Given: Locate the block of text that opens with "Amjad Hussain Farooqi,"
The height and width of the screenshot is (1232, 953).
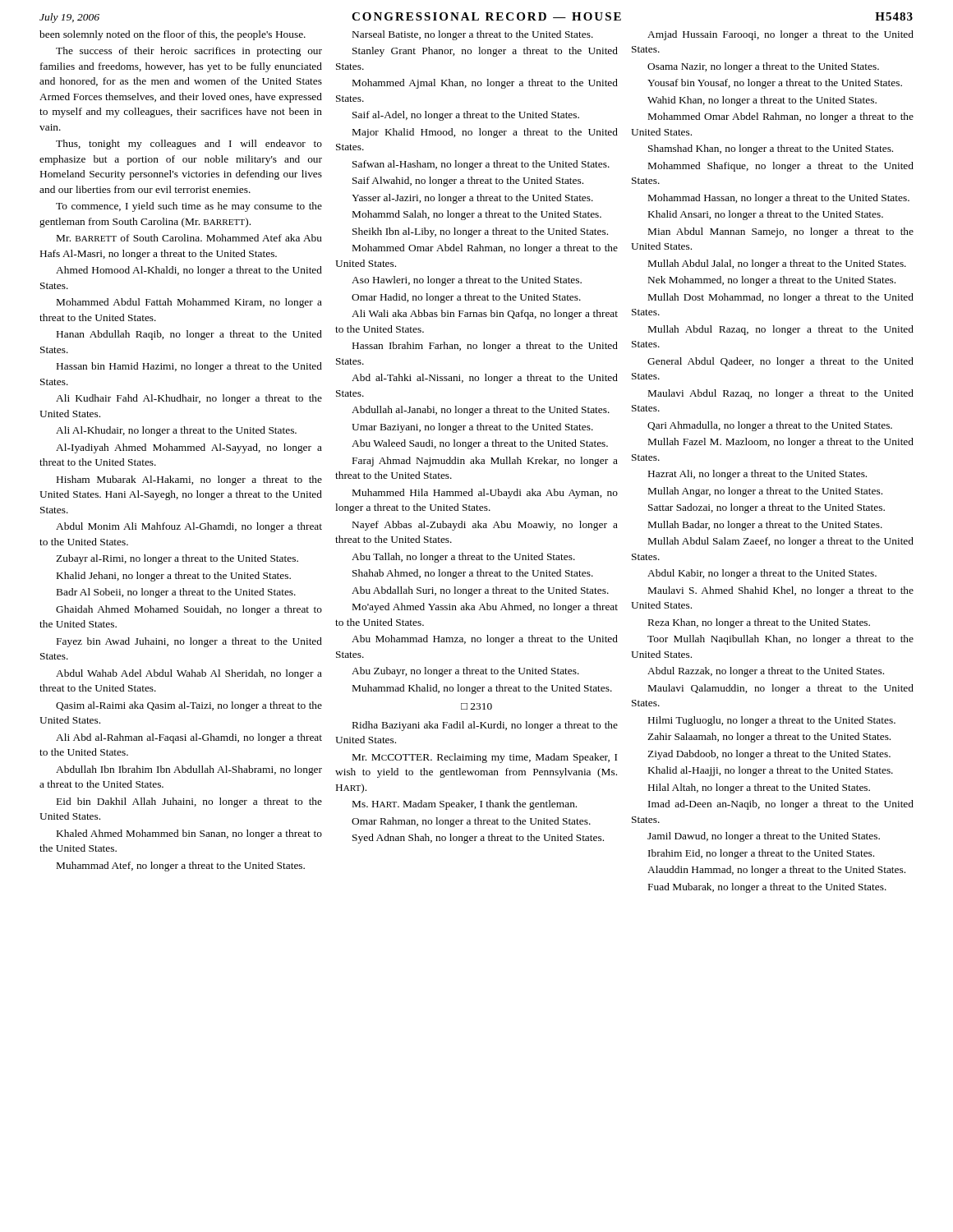Looking at the screenshot, I should pyautogui.click(x=772, y=461).
